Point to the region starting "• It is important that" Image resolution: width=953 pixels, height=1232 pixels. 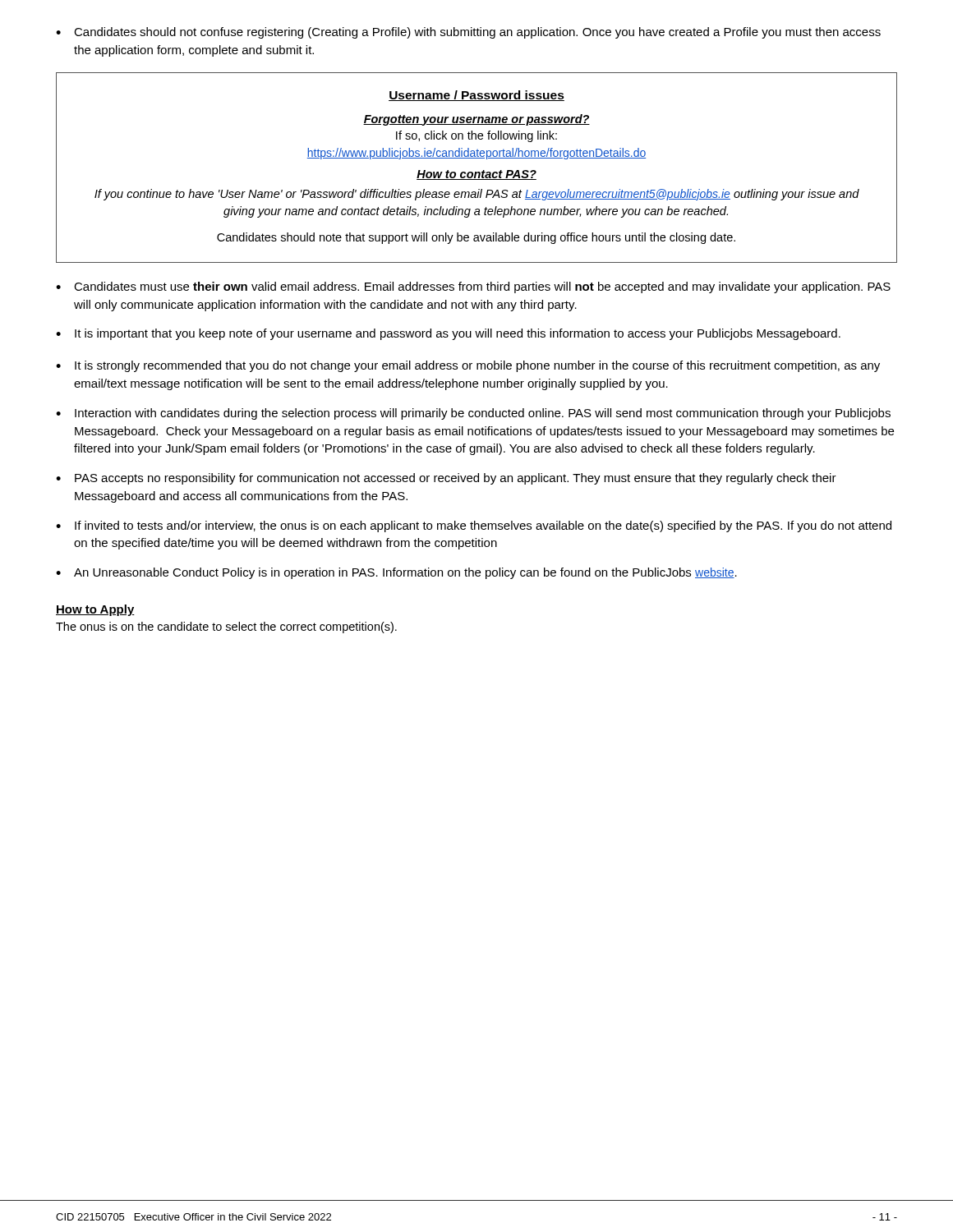click(x=476, y=335)
